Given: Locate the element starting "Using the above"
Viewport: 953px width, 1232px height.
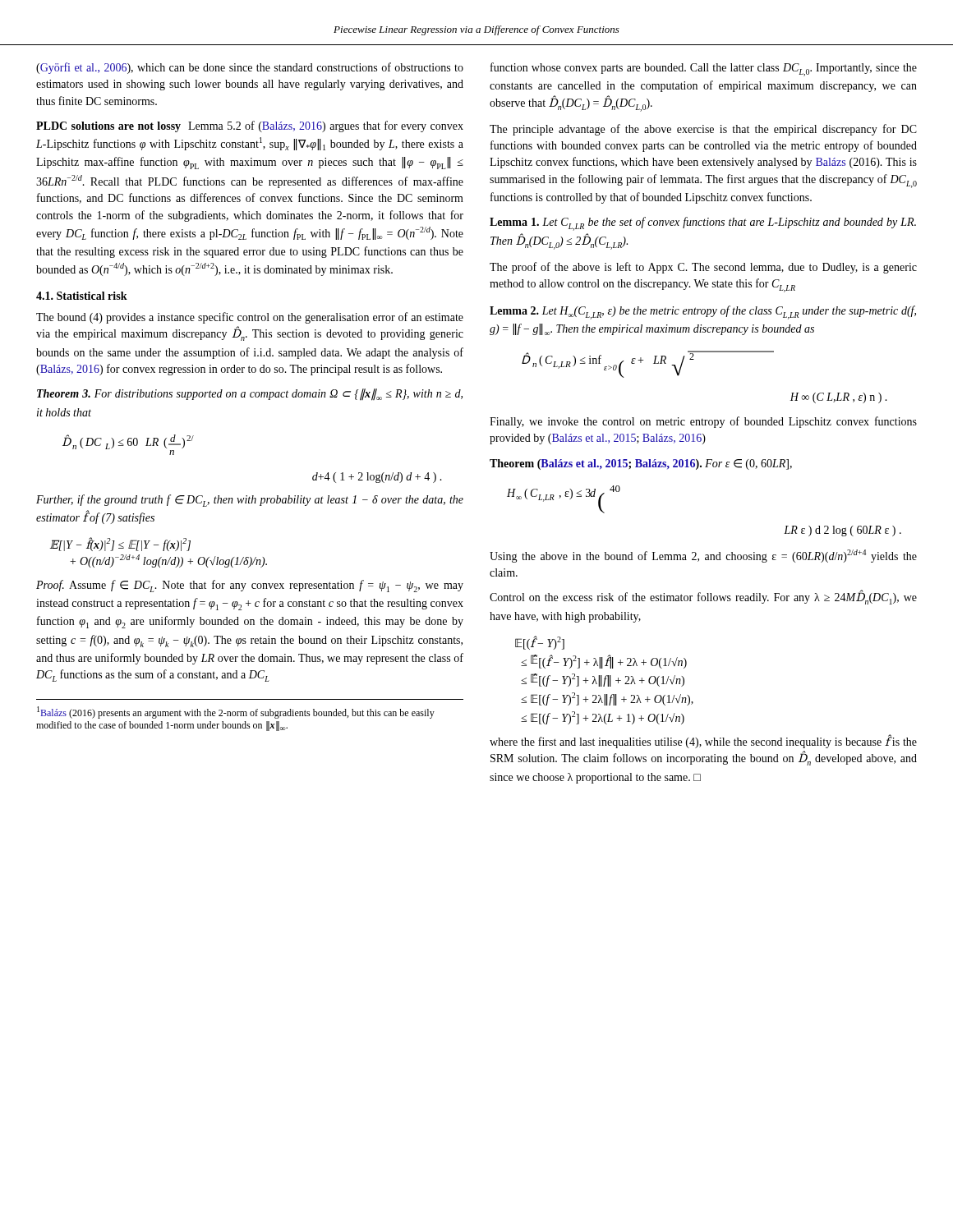Looking at the screenshot, I should point(703,564).
